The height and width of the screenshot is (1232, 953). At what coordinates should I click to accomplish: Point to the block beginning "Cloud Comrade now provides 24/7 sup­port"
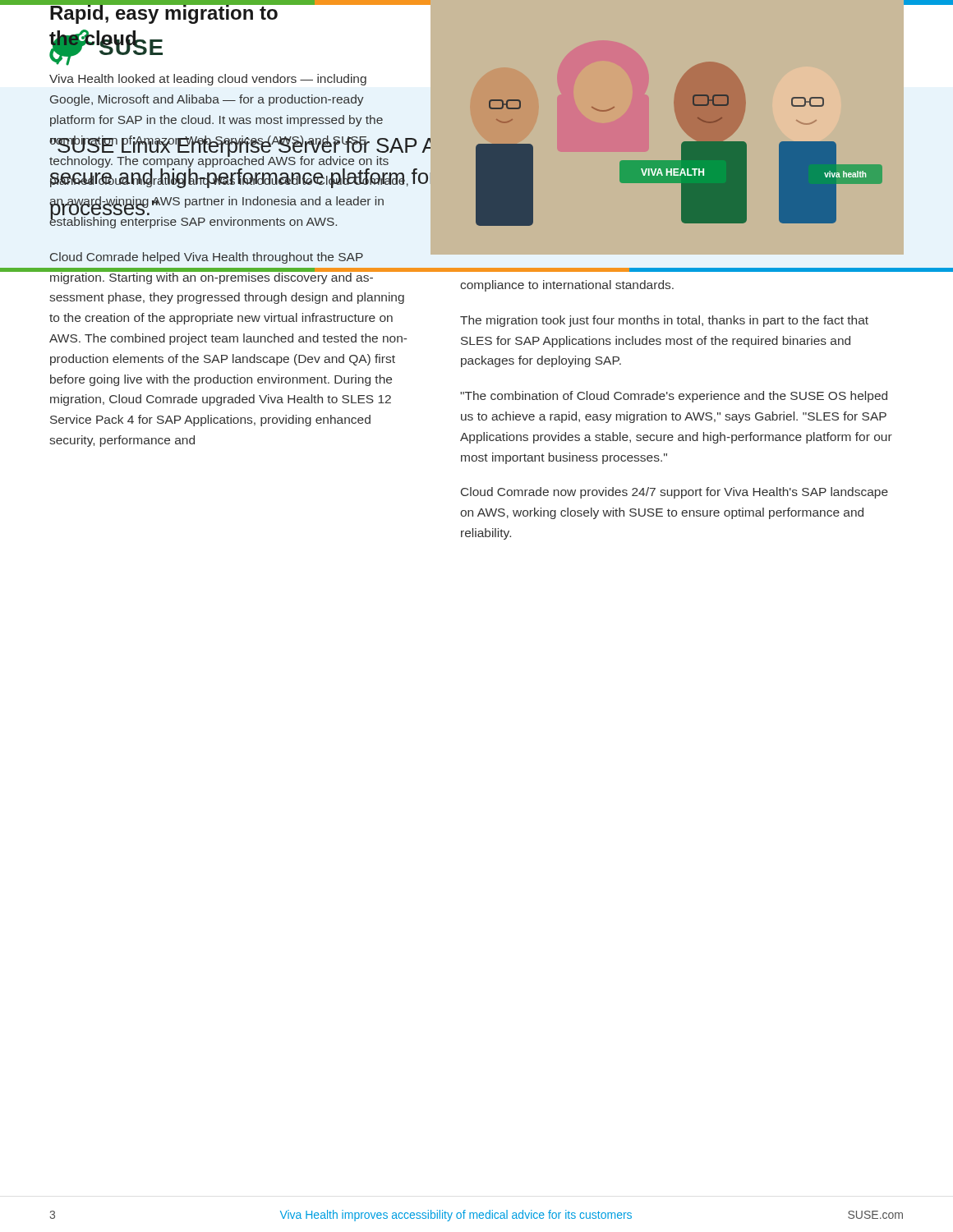(674, 512)
